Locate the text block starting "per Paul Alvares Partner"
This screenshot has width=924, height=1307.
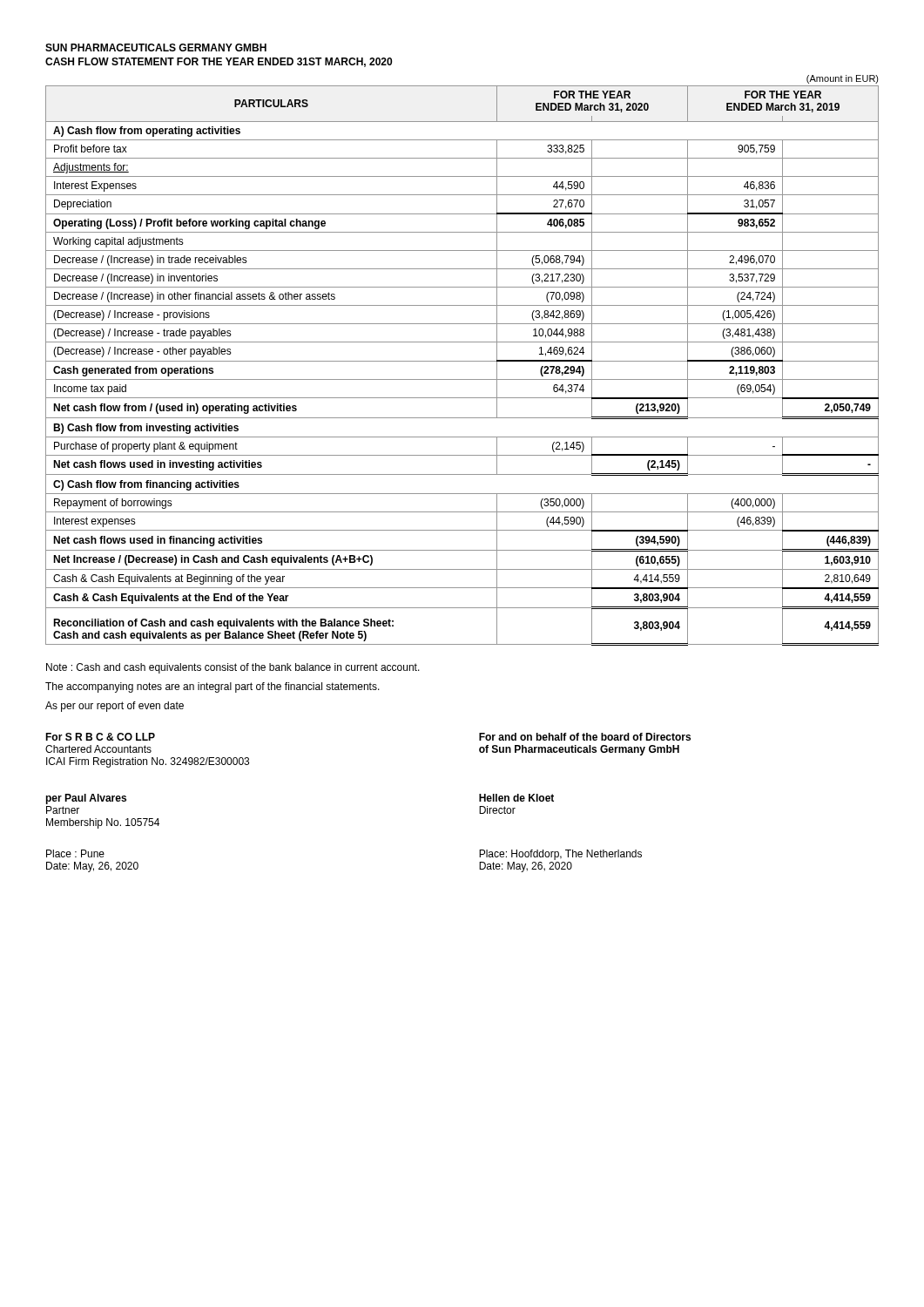click(86, 799)
